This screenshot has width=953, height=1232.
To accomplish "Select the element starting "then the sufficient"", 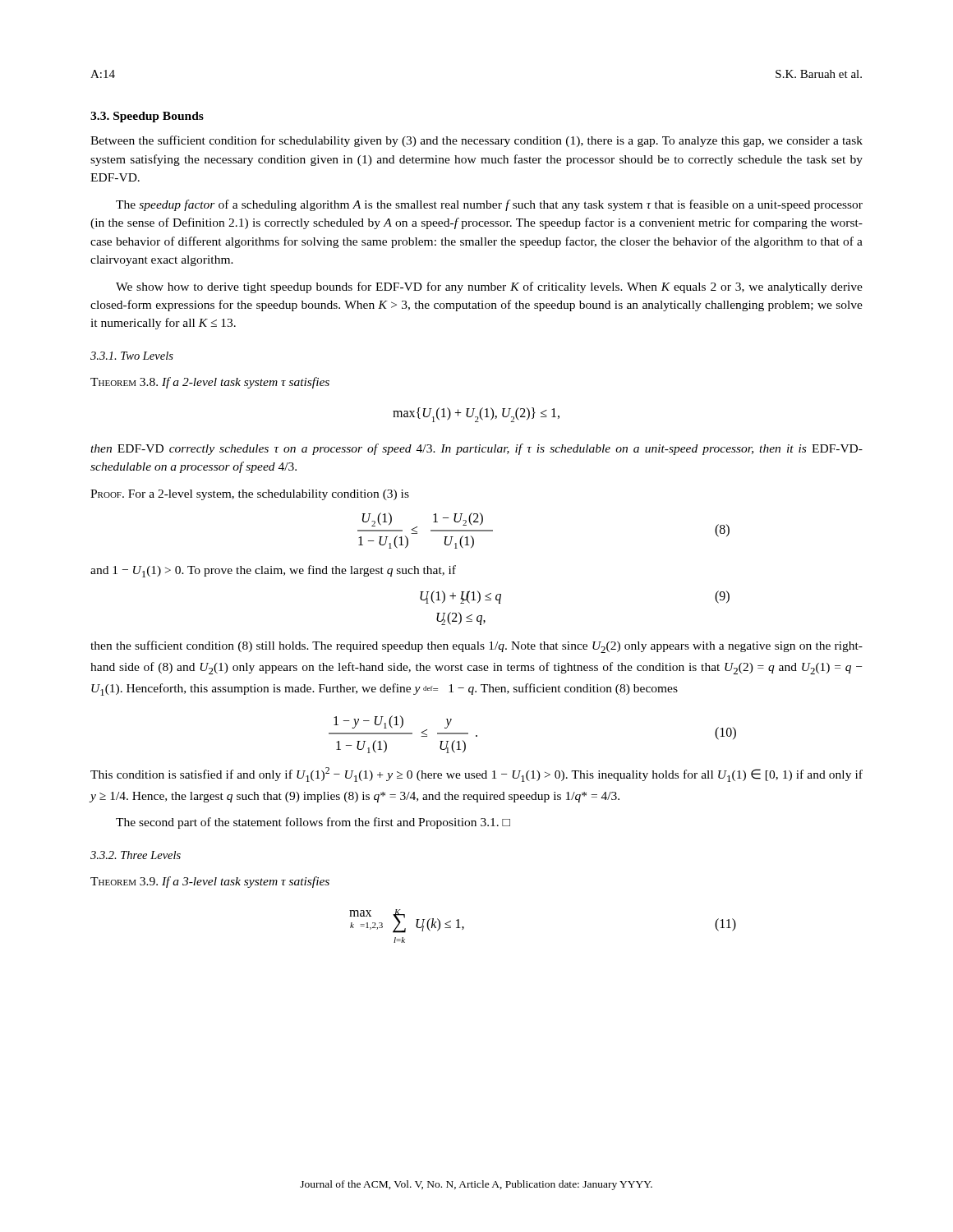I will pyautogui.click(x=476, y=668).
